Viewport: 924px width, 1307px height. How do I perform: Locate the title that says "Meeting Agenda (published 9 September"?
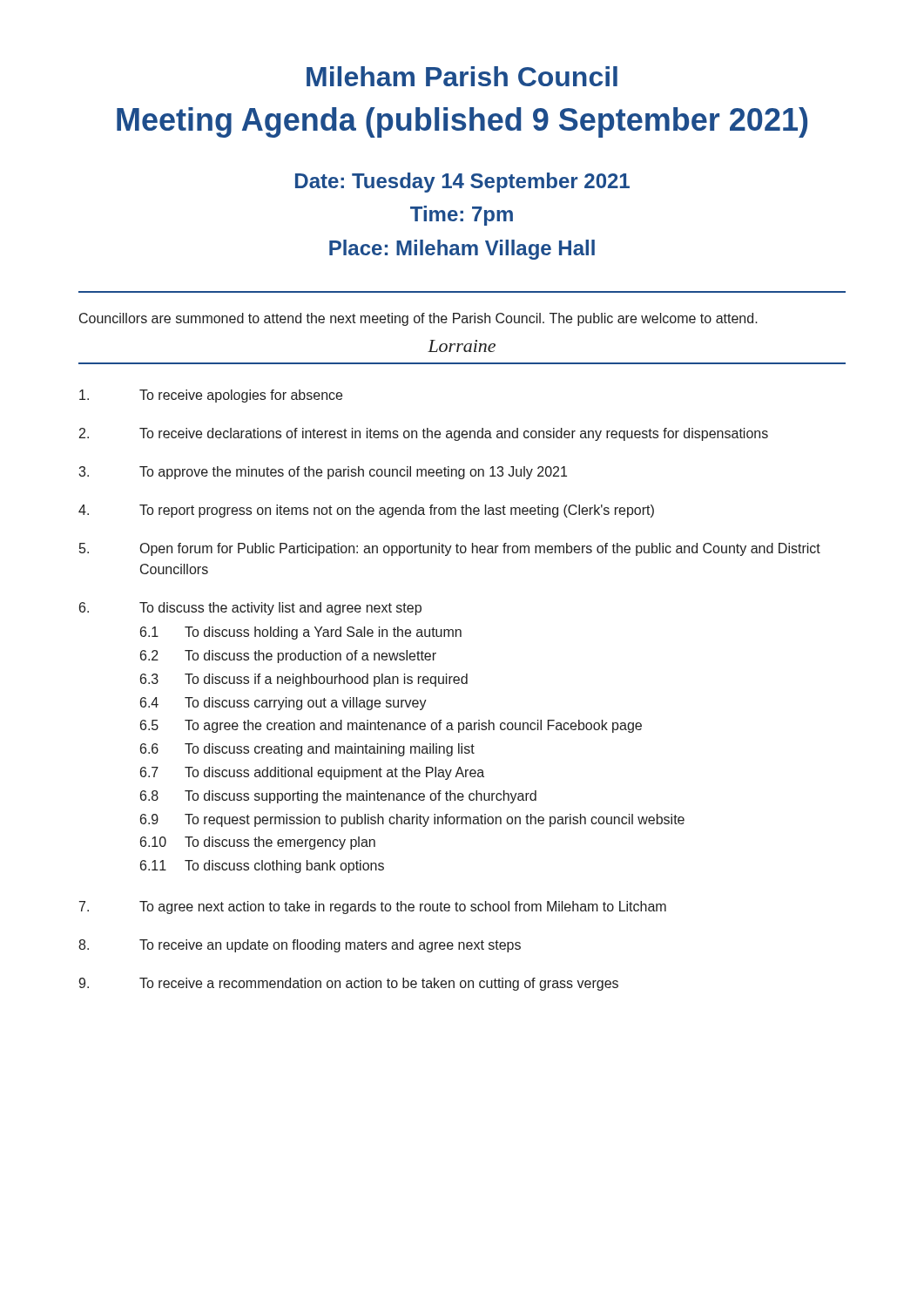(x=462, y=120)
